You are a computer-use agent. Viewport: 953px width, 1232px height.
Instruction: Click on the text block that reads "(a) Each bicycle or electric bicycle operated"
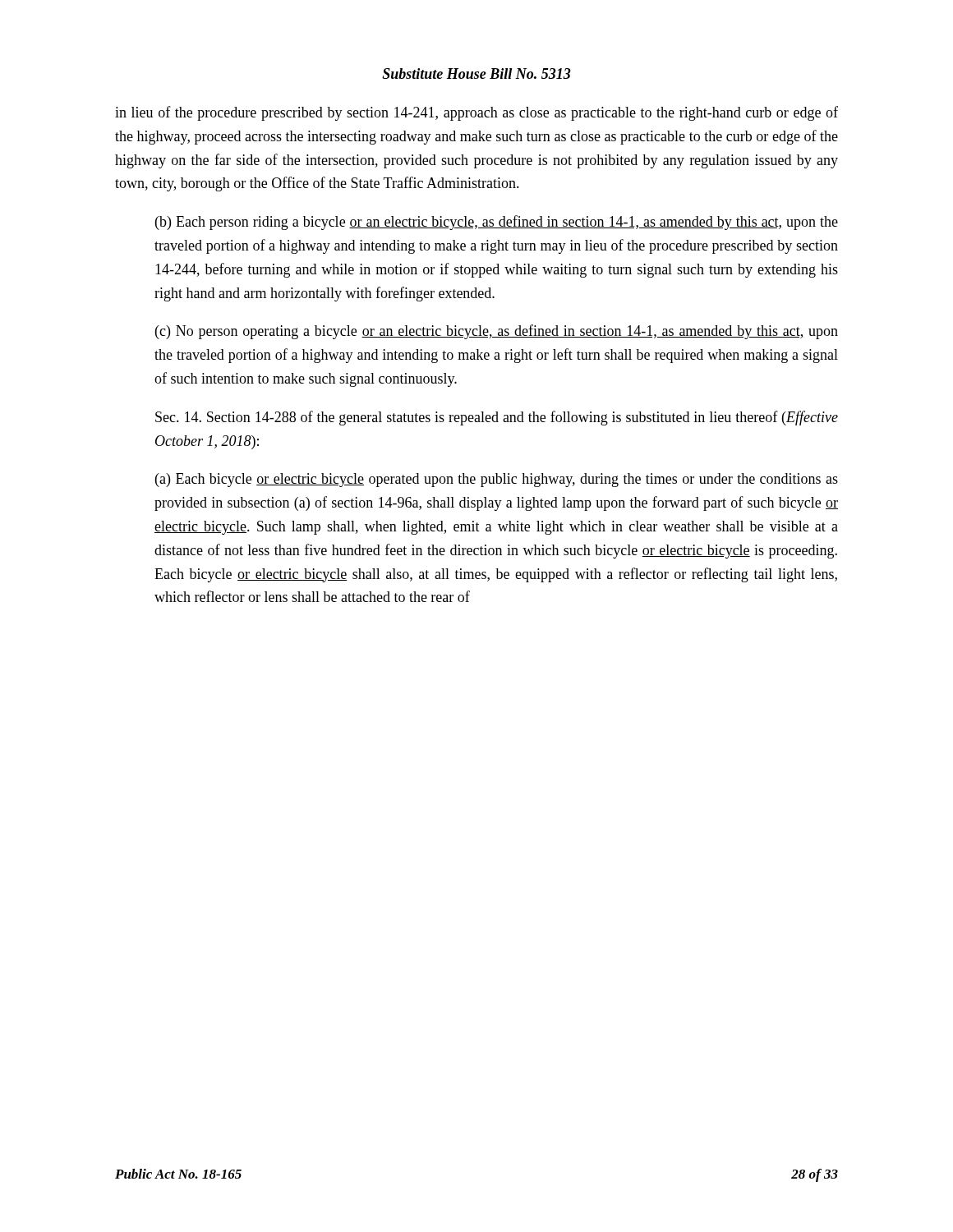point(496,538)
